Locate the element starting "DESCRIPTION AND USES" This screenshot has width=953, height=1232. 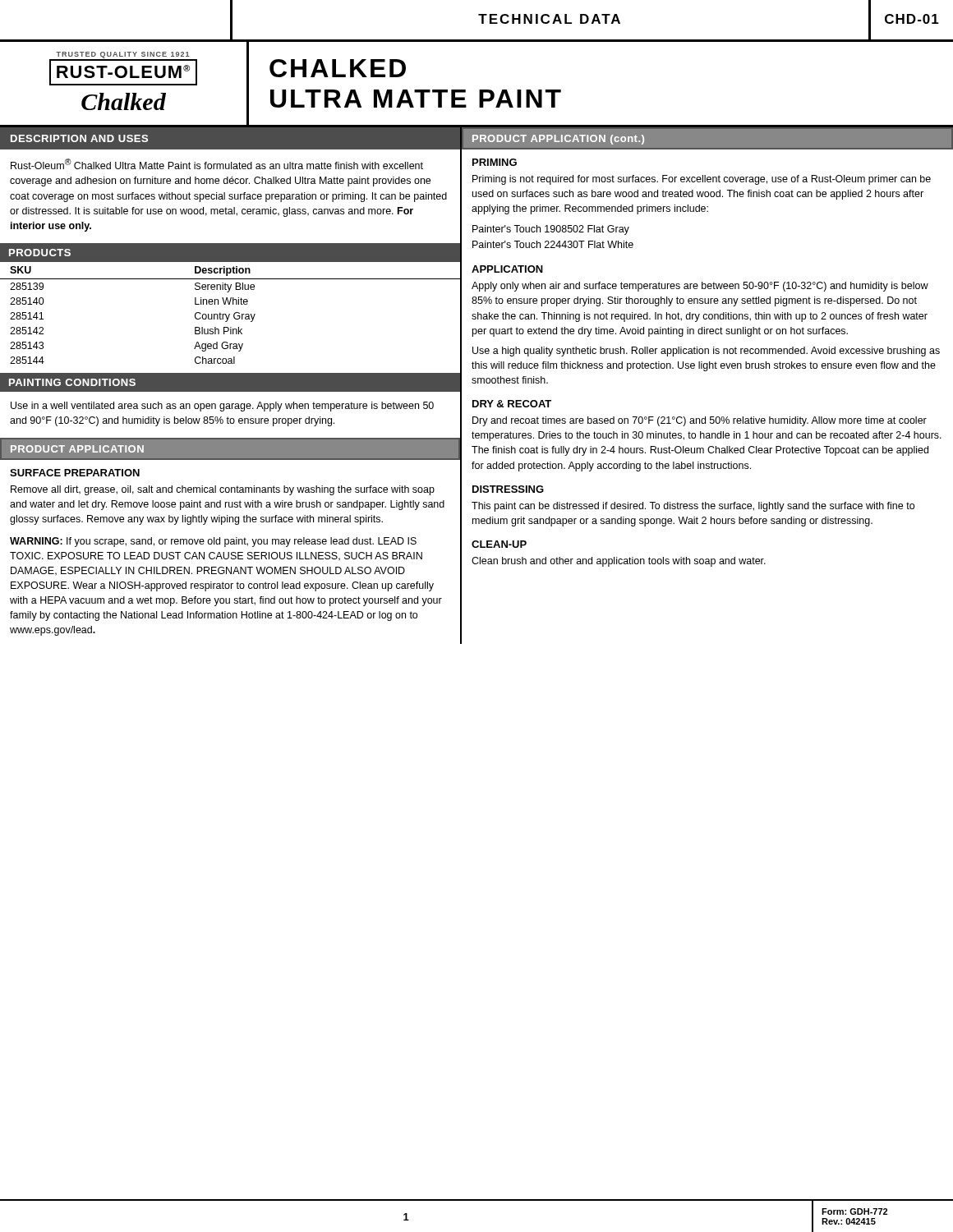pos(79,139)
